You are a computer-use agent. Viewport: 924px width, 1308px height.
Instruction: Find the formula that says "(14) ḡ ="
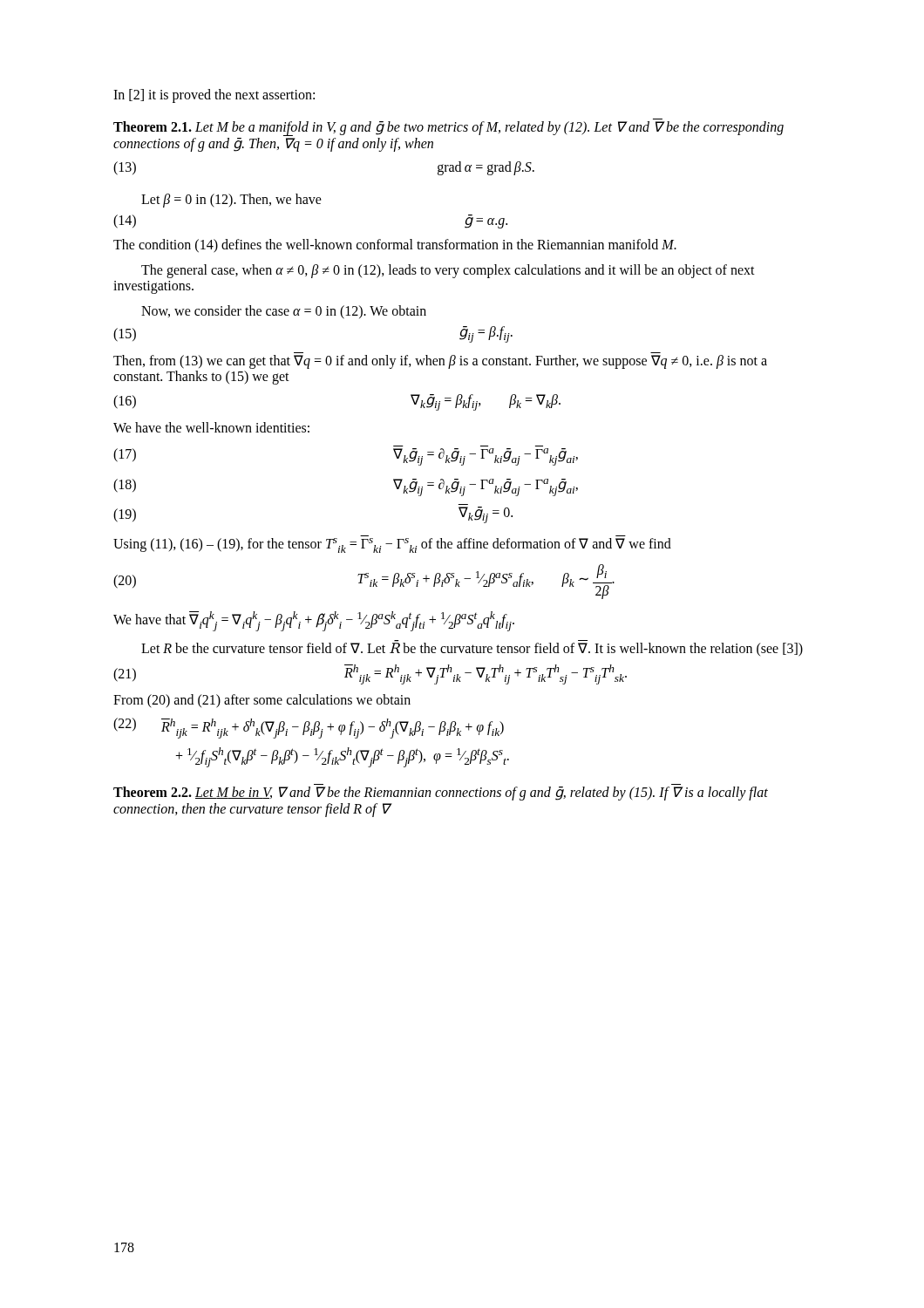462,220
